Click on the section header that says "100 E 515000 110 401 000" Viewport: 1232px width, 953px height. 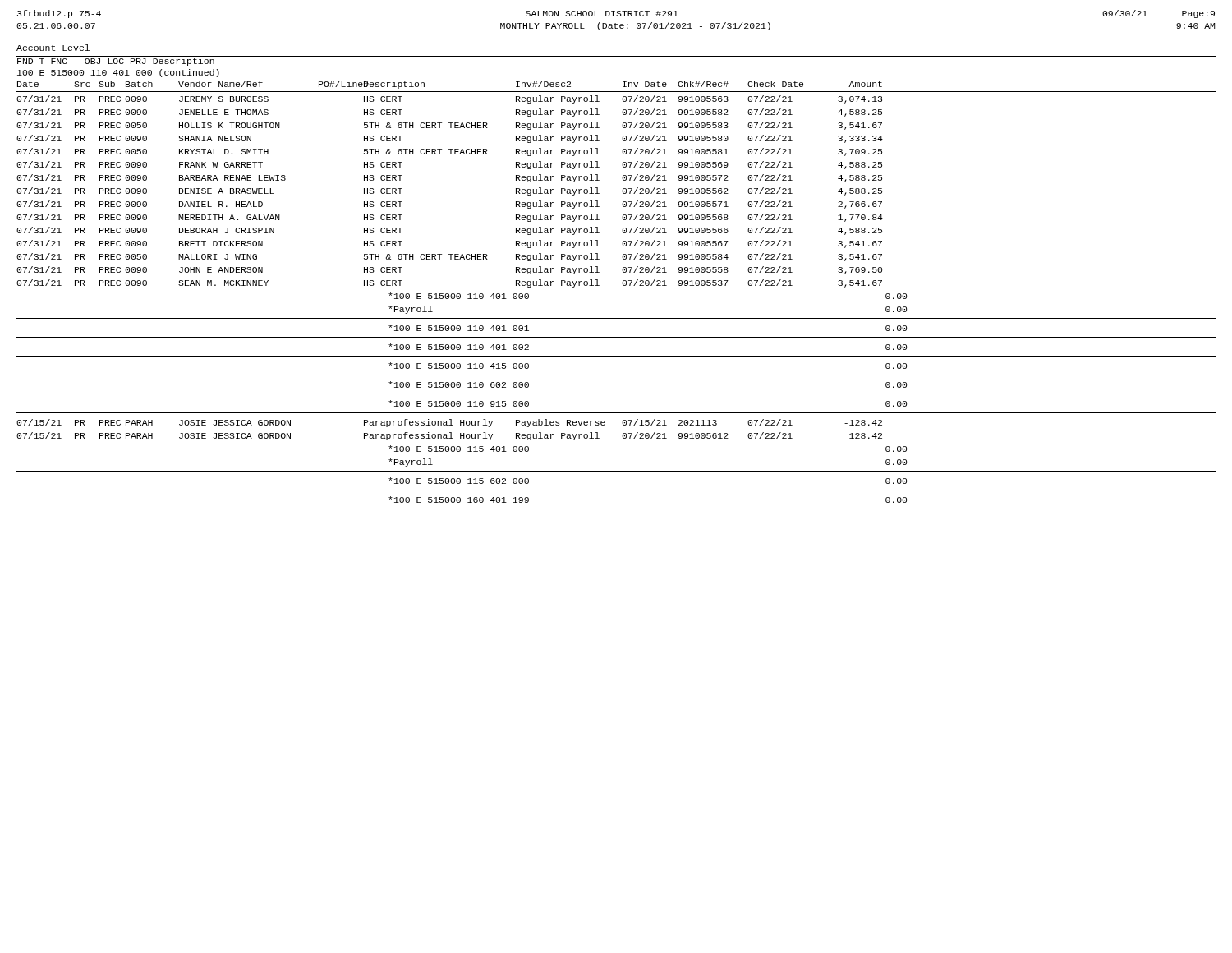(x=118, y=73)
